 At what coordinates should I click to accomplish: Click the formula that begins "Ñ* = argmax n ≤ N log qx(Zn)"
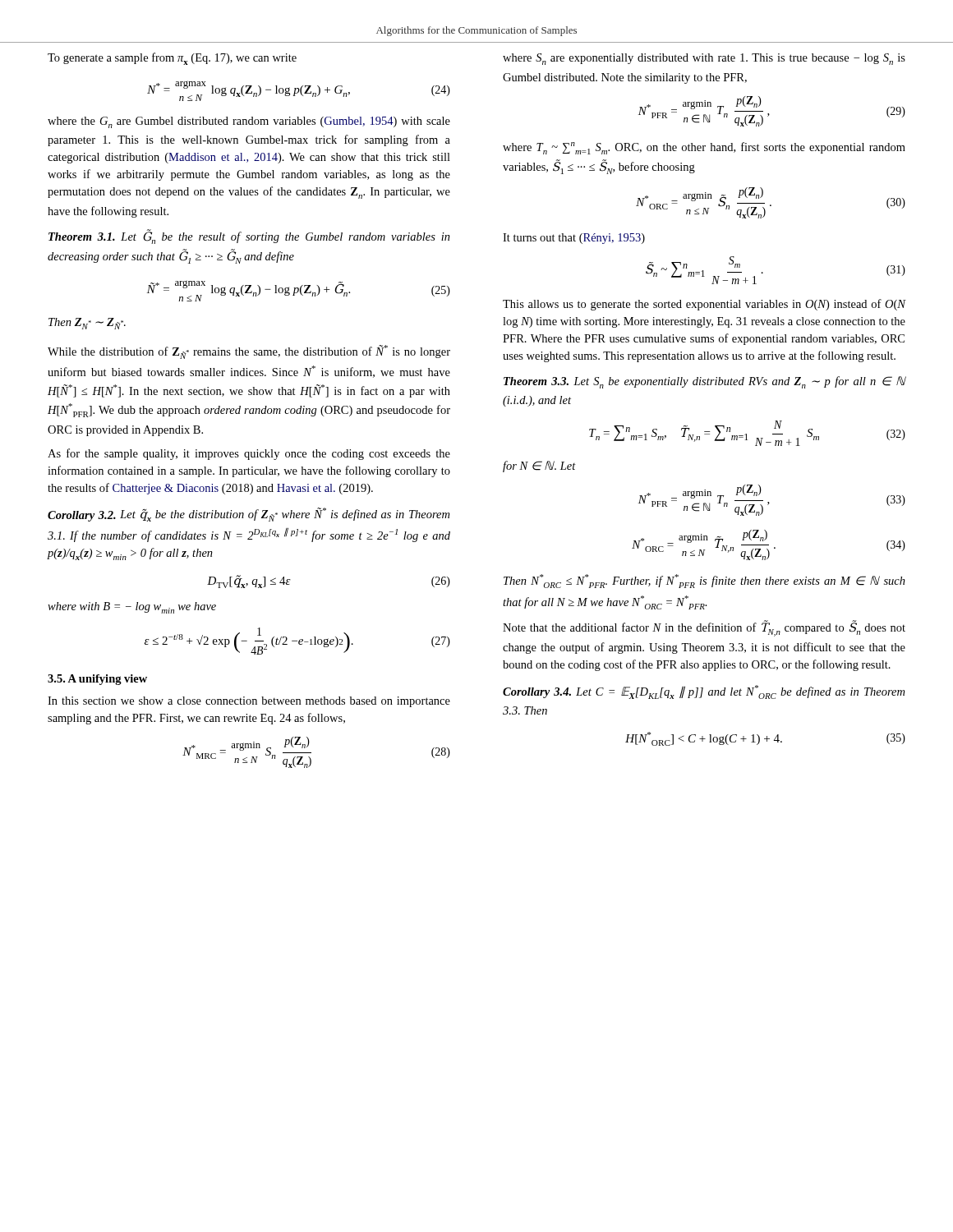(249, 291)
